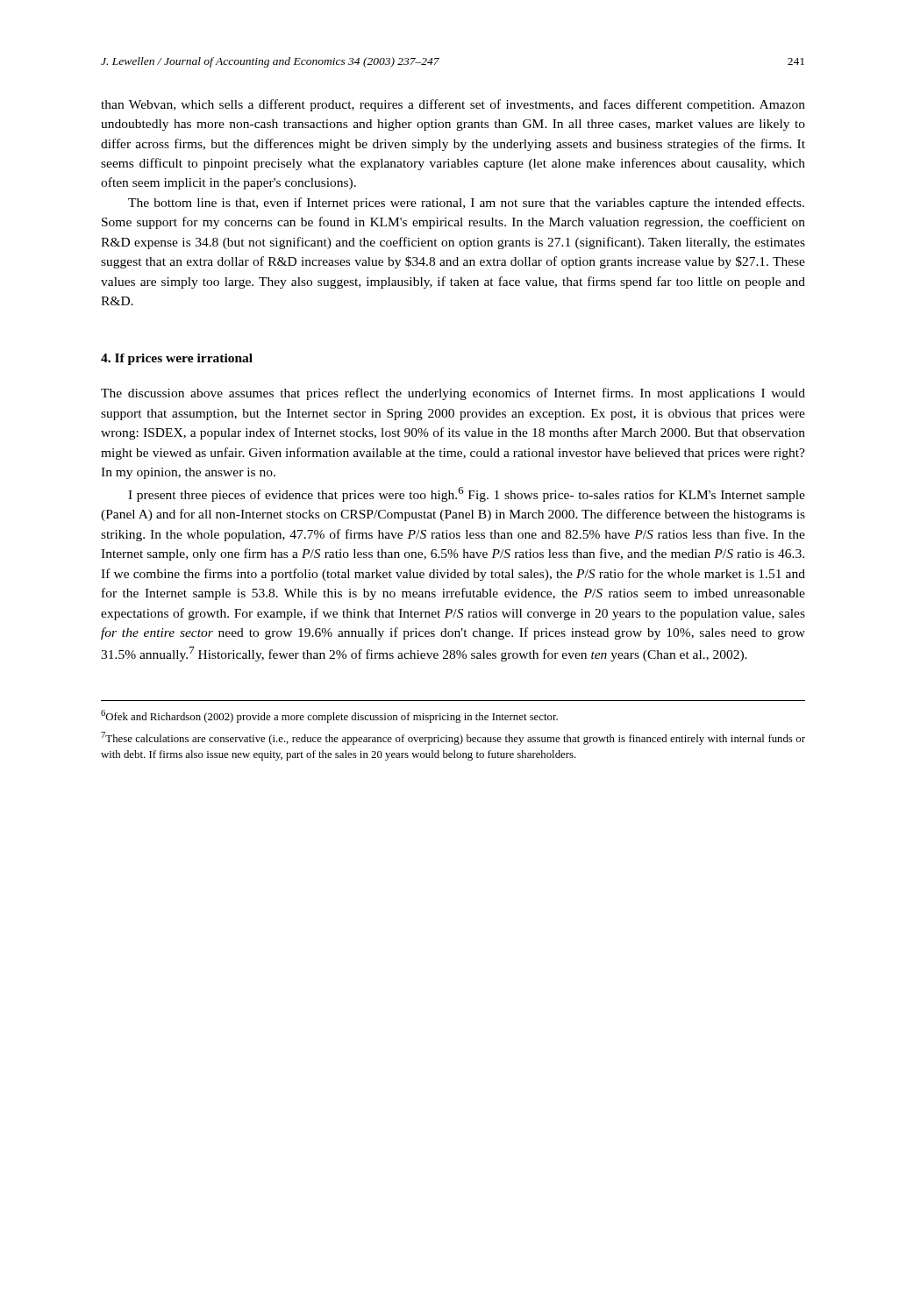Locate the block of text that opens with "6Ofek and Richardson (2002) provide"

point(453,716)
